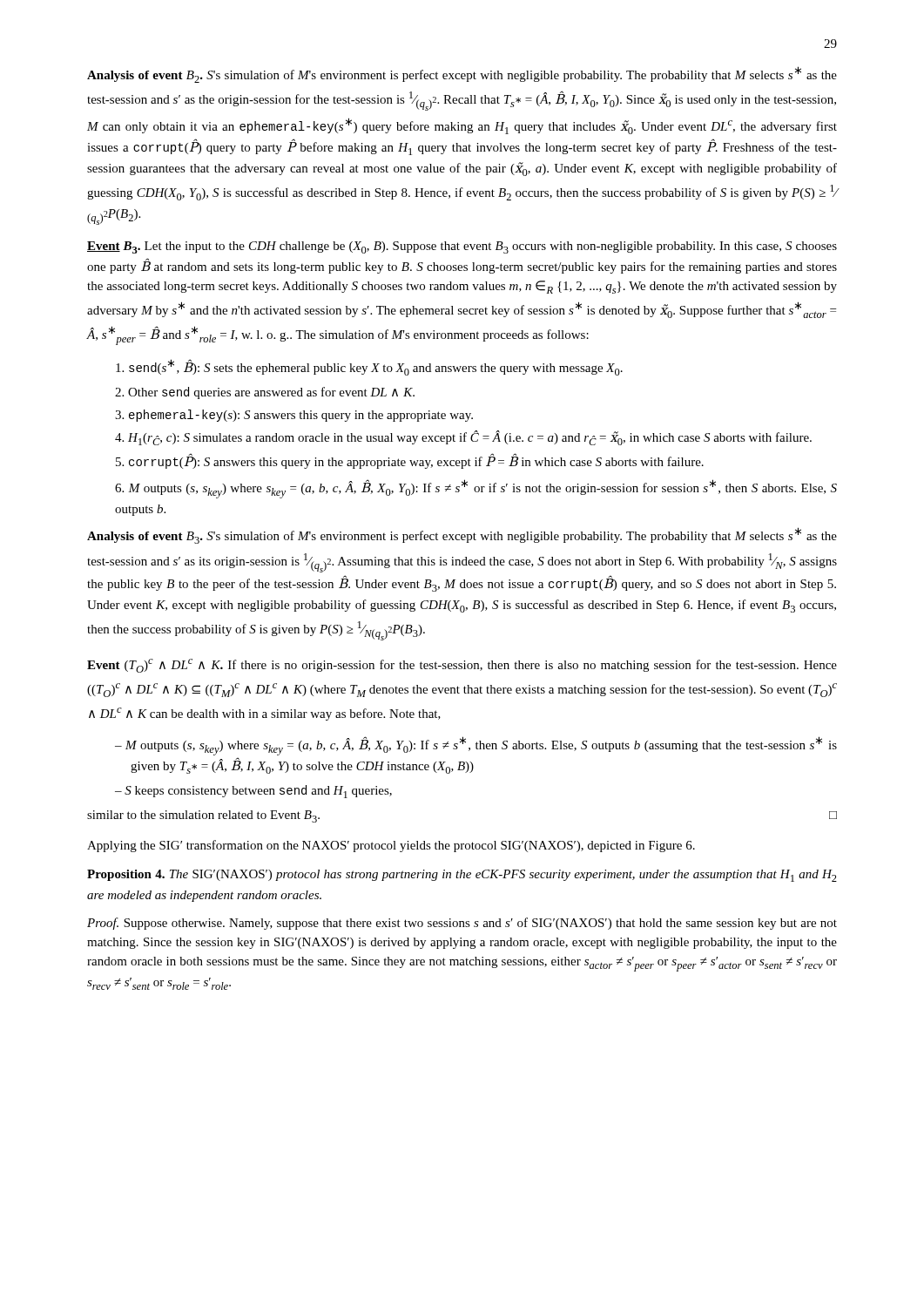924x1307 pixels.
Task: Find the block on this page that starts "Proposition 4. The SIG′(NAXOS′) protocol has"
Action: [x=462, y=885]
